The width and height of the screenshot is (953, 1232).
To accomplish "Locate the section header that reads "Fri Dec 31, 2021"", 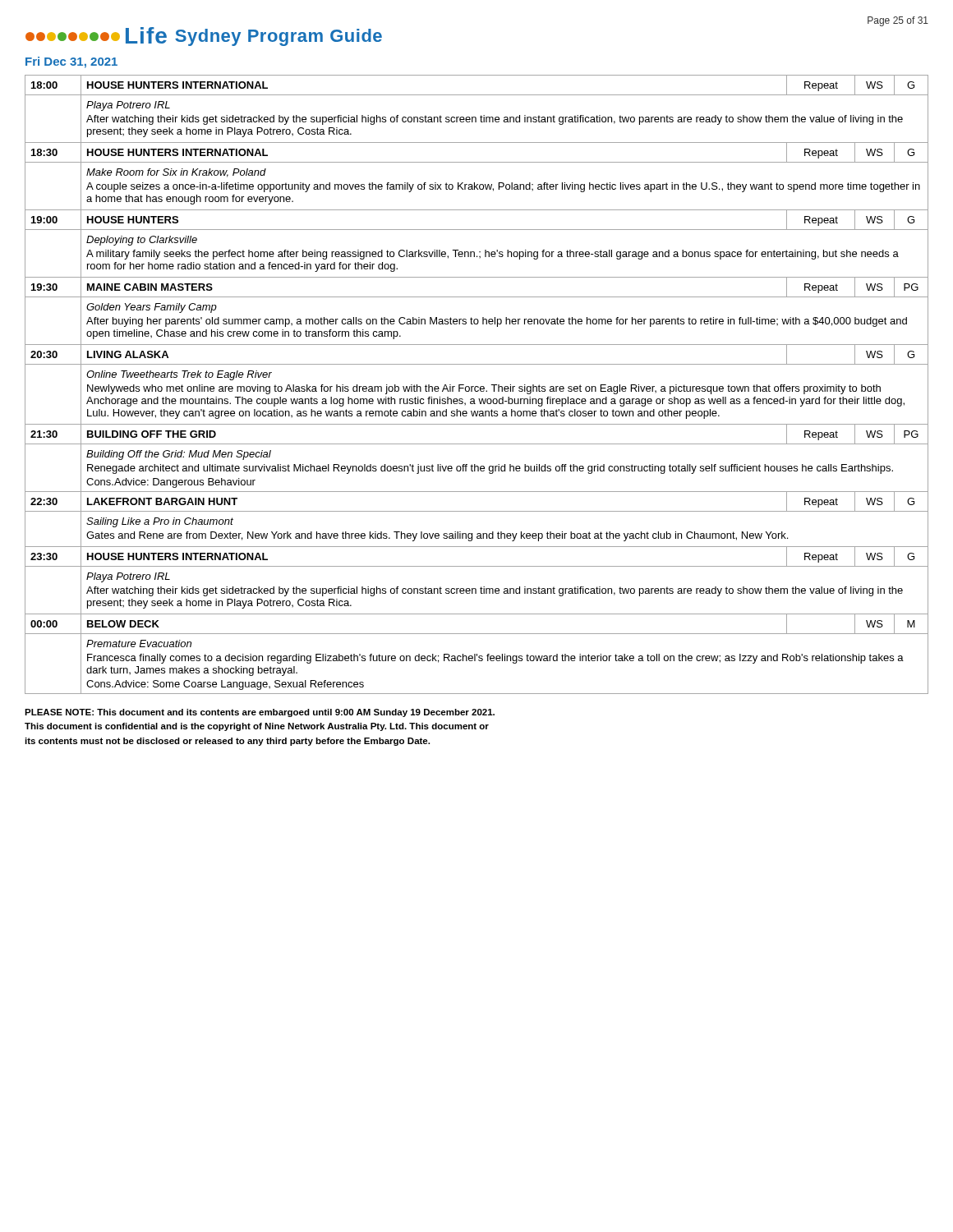I will tap(71, 61).
